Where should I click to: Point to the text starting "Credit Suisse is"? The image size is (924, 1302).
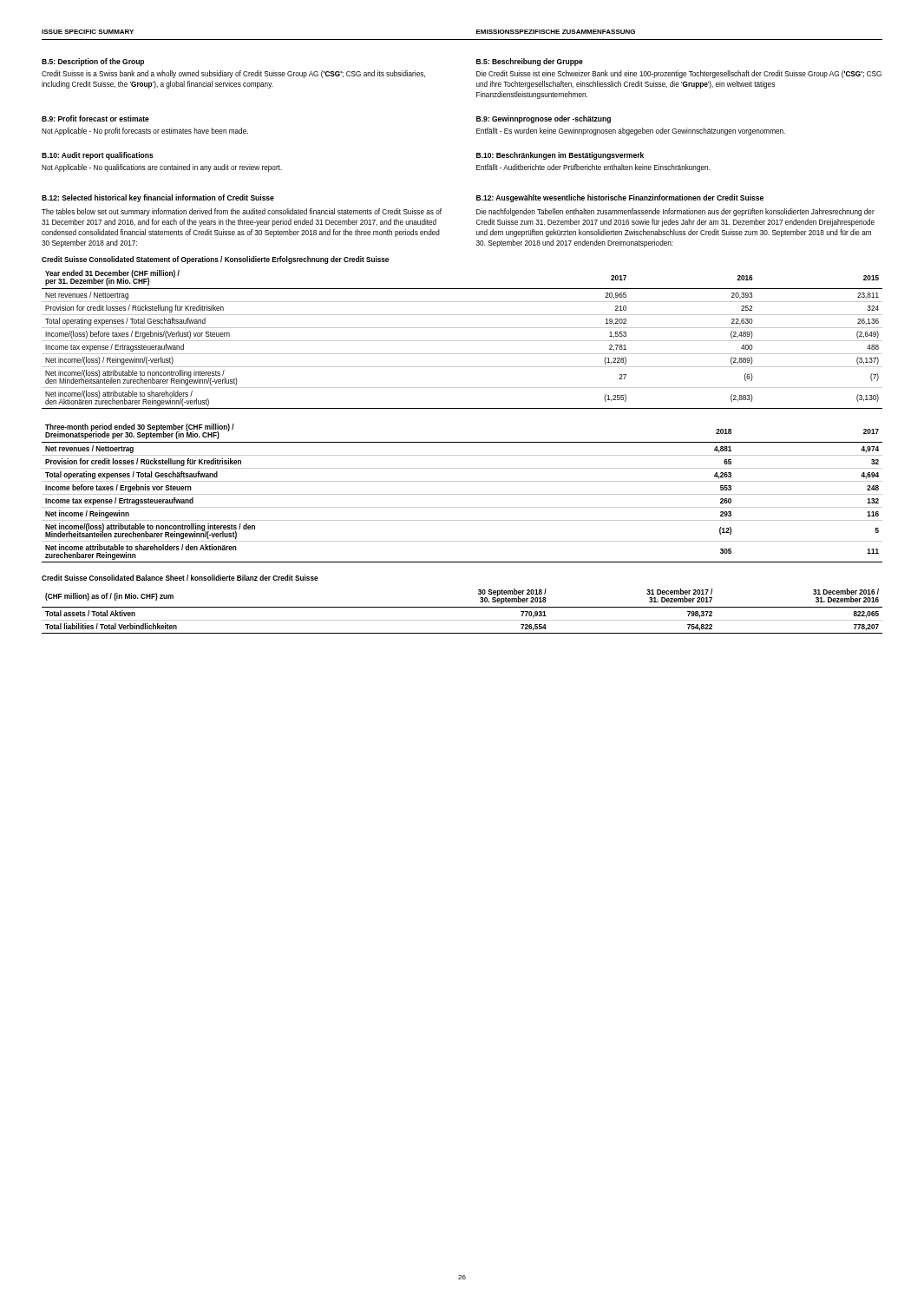[234, 79]
